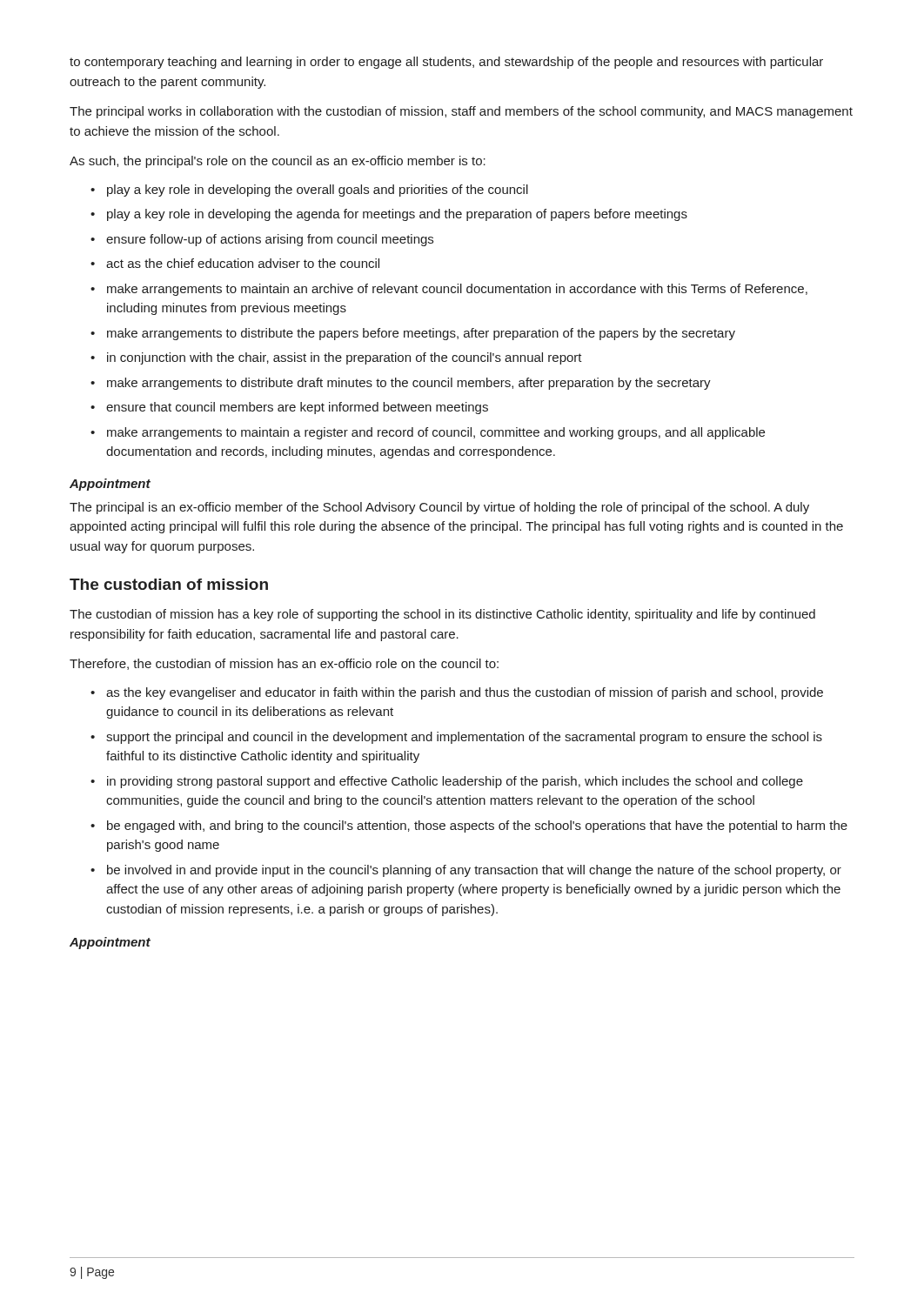Locate the list item that says "support the principal and council"
Viewport: 924px width, 1305px height.
coord(464,746)
